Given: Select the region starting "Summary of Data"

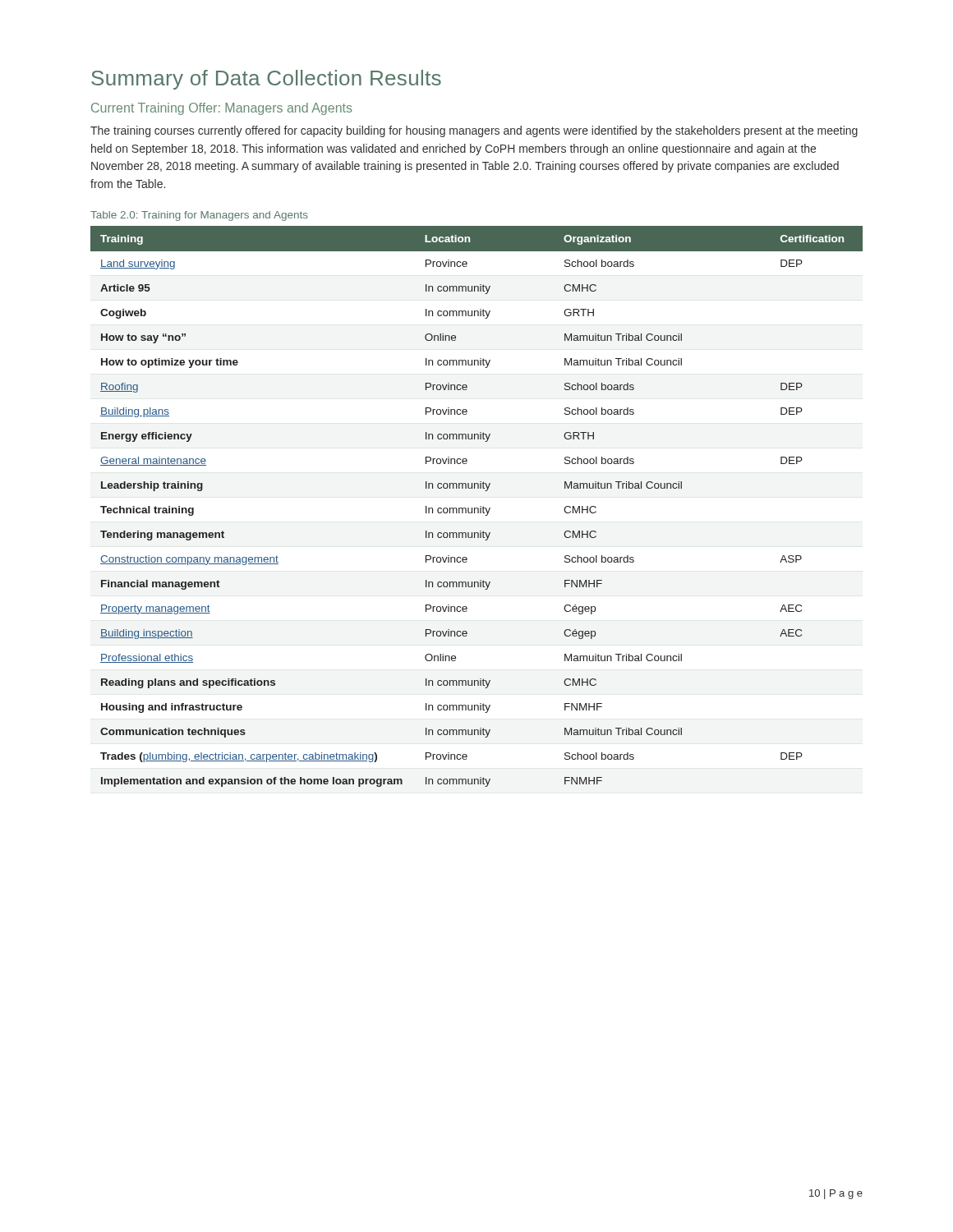Looking at the screenshot, I should click(266, 80).
